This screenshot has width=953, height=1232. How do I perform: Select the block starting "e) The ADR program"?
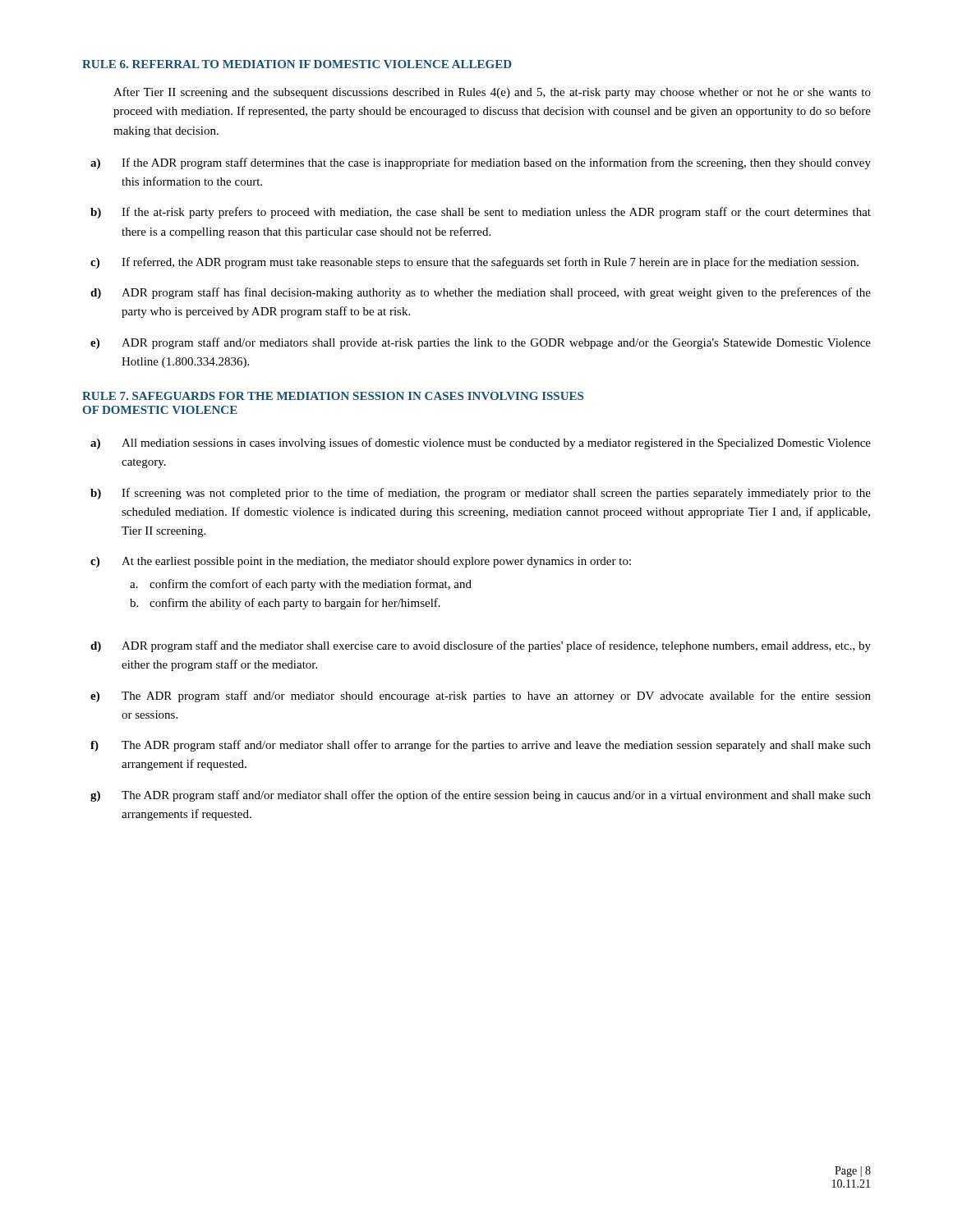coord(476,705)
